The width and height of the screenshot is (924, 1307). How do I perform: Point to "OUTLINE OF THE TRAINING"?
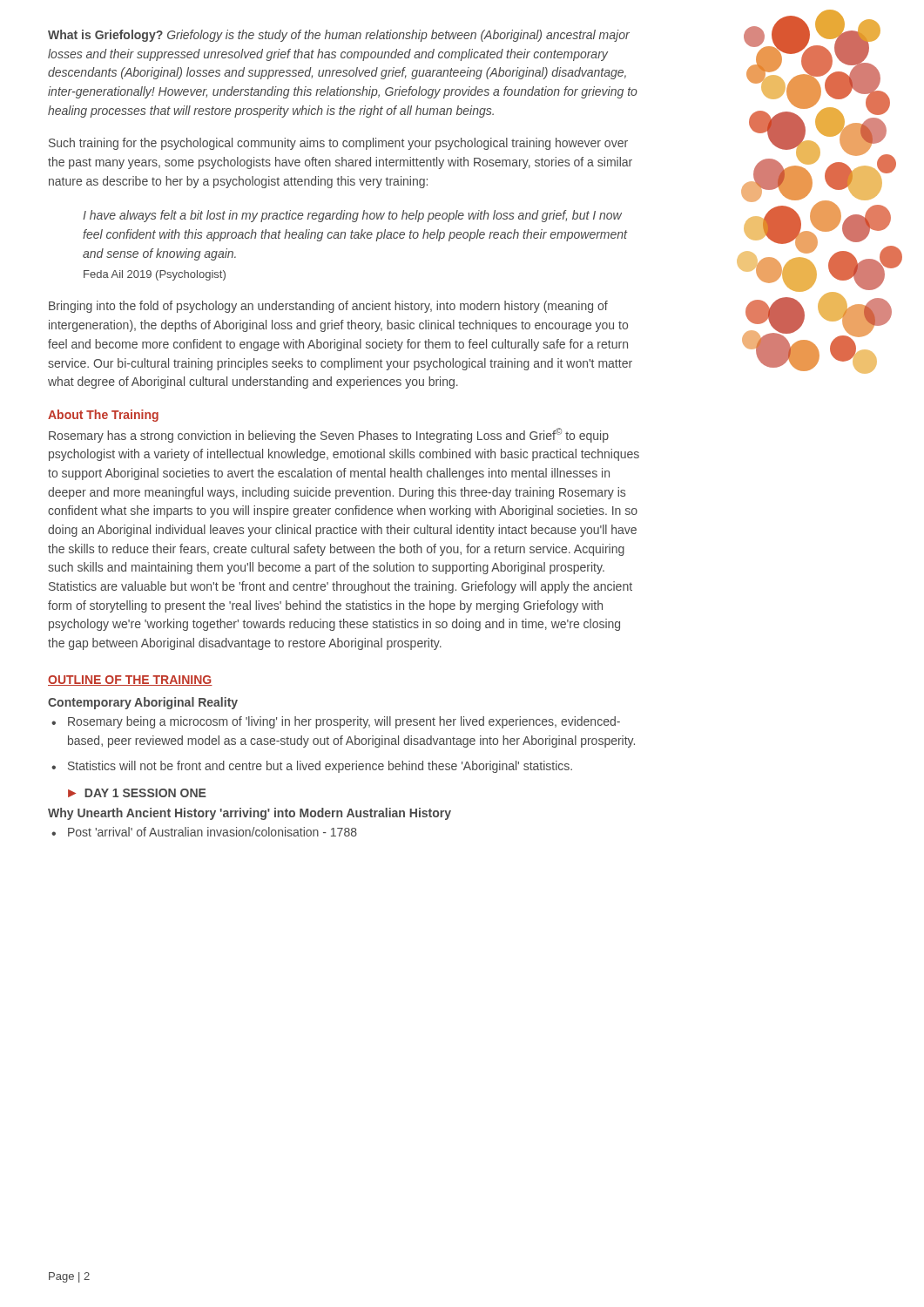130,679
